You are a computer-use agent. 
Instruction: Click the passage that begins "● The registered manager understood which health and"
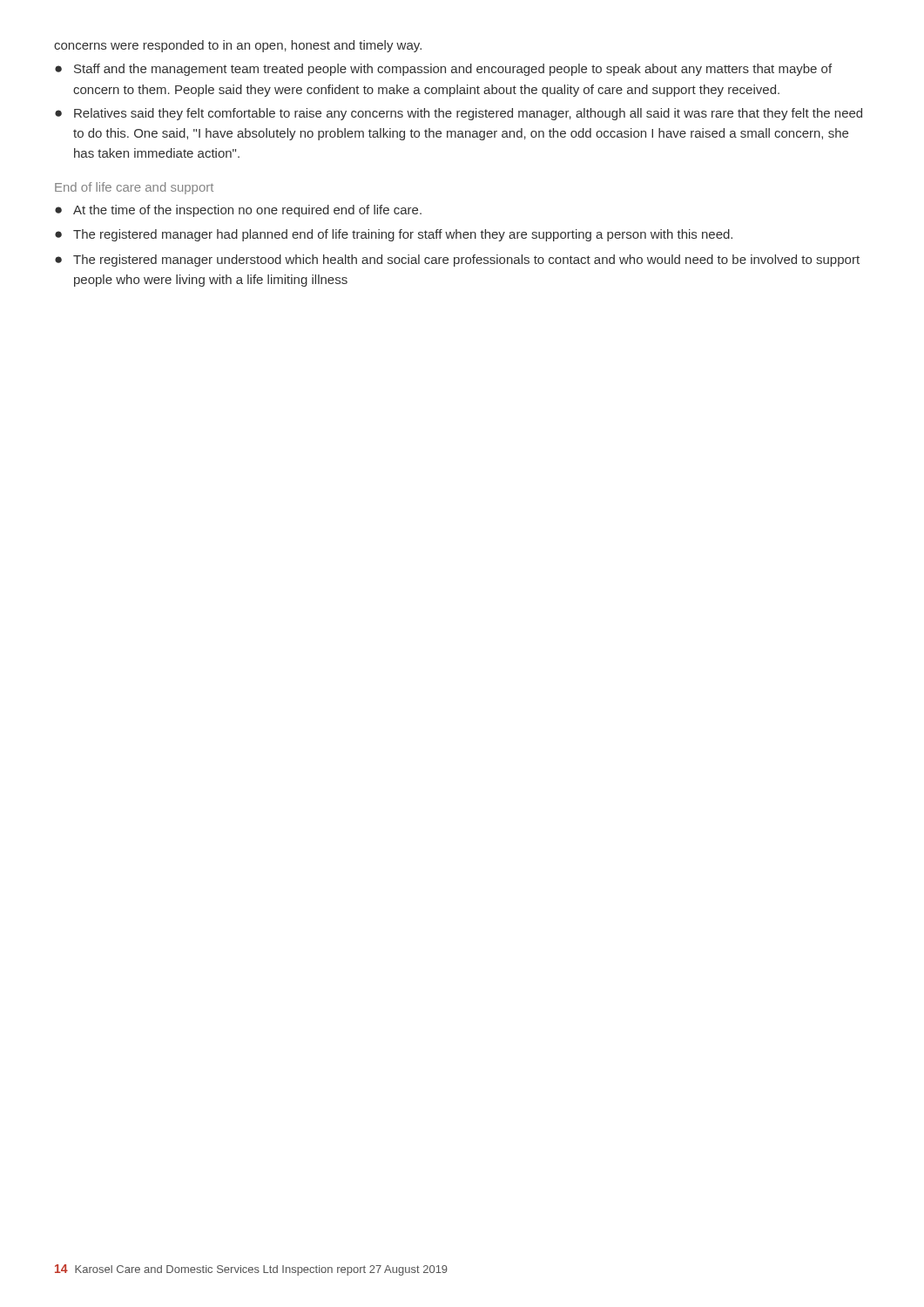pos(462,269)
